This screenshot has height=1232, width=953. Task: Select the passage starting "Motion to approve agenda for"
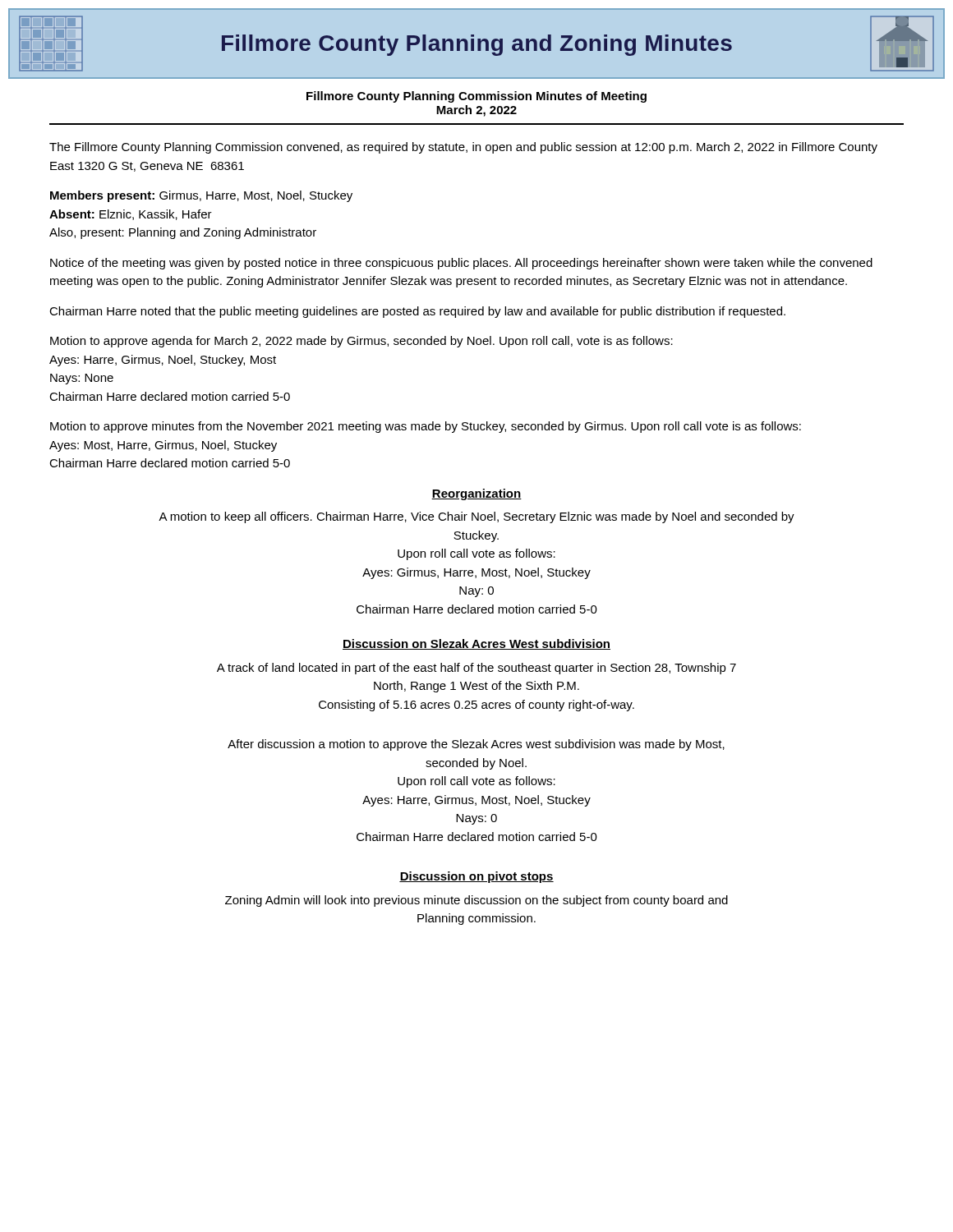tap(361, 342)
